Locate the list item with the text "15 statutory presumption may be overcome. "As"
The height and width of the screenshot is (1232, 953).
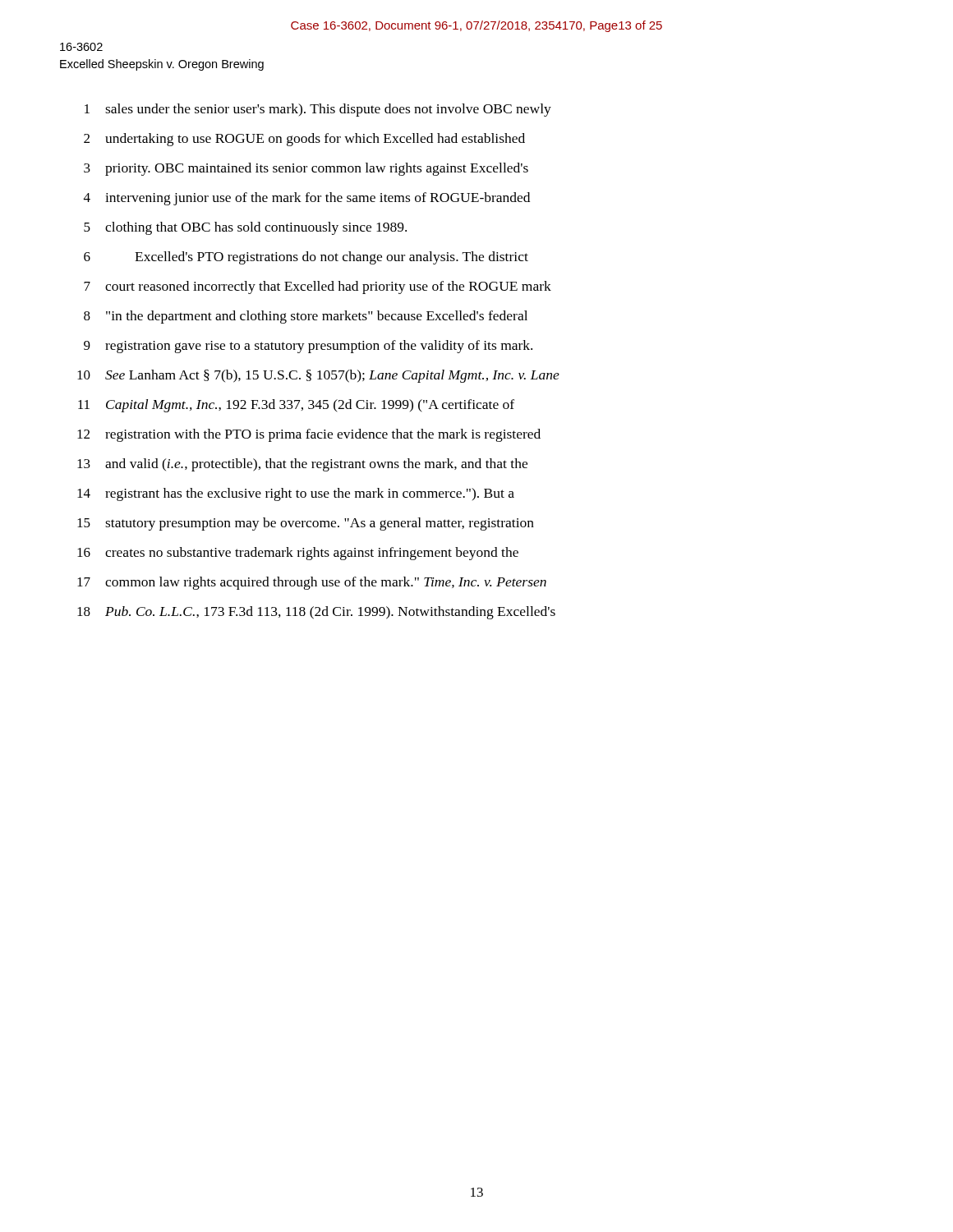[476, 523]
